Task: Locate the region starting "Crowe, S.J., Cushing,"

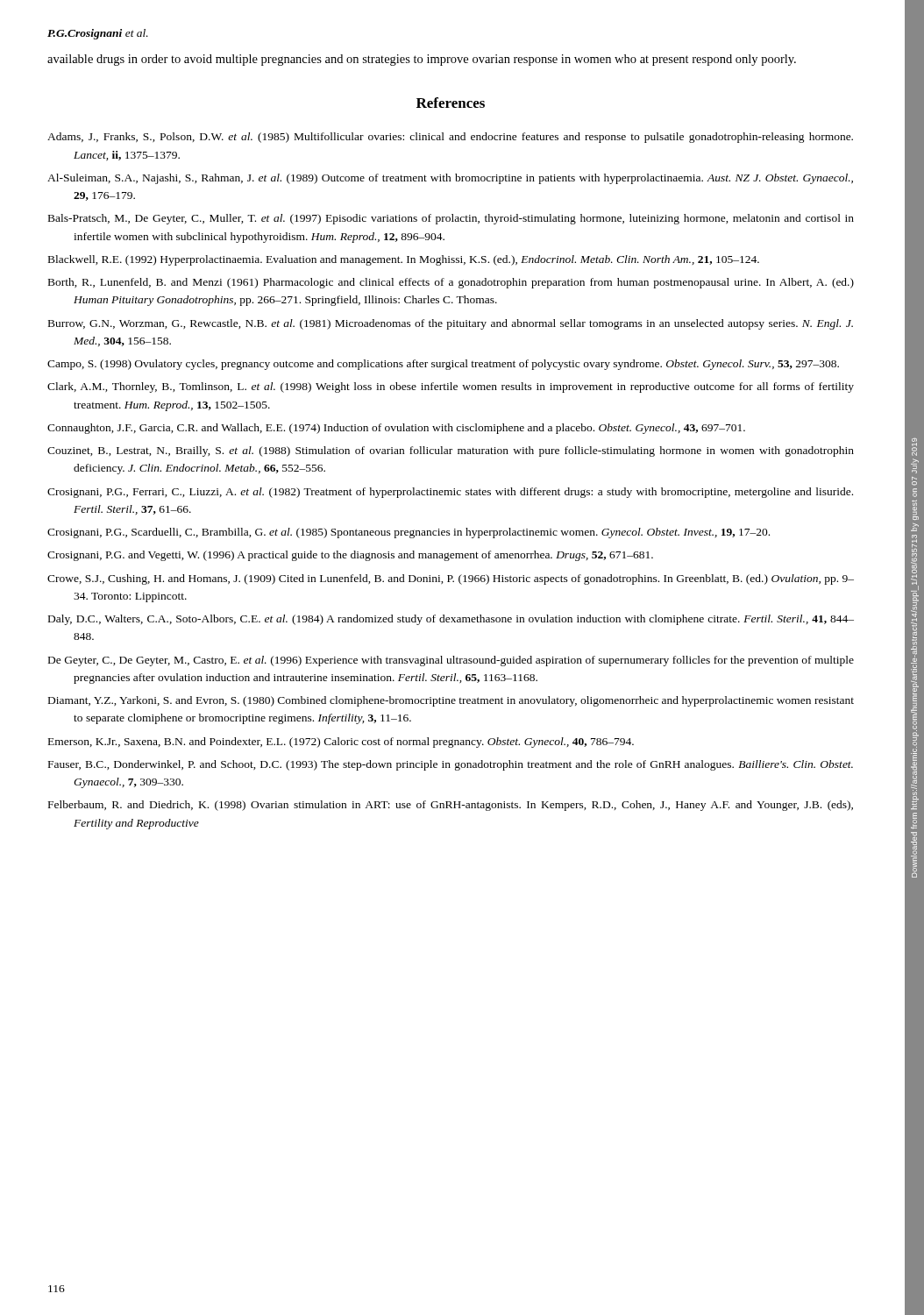Action: (x=451, y=587)
